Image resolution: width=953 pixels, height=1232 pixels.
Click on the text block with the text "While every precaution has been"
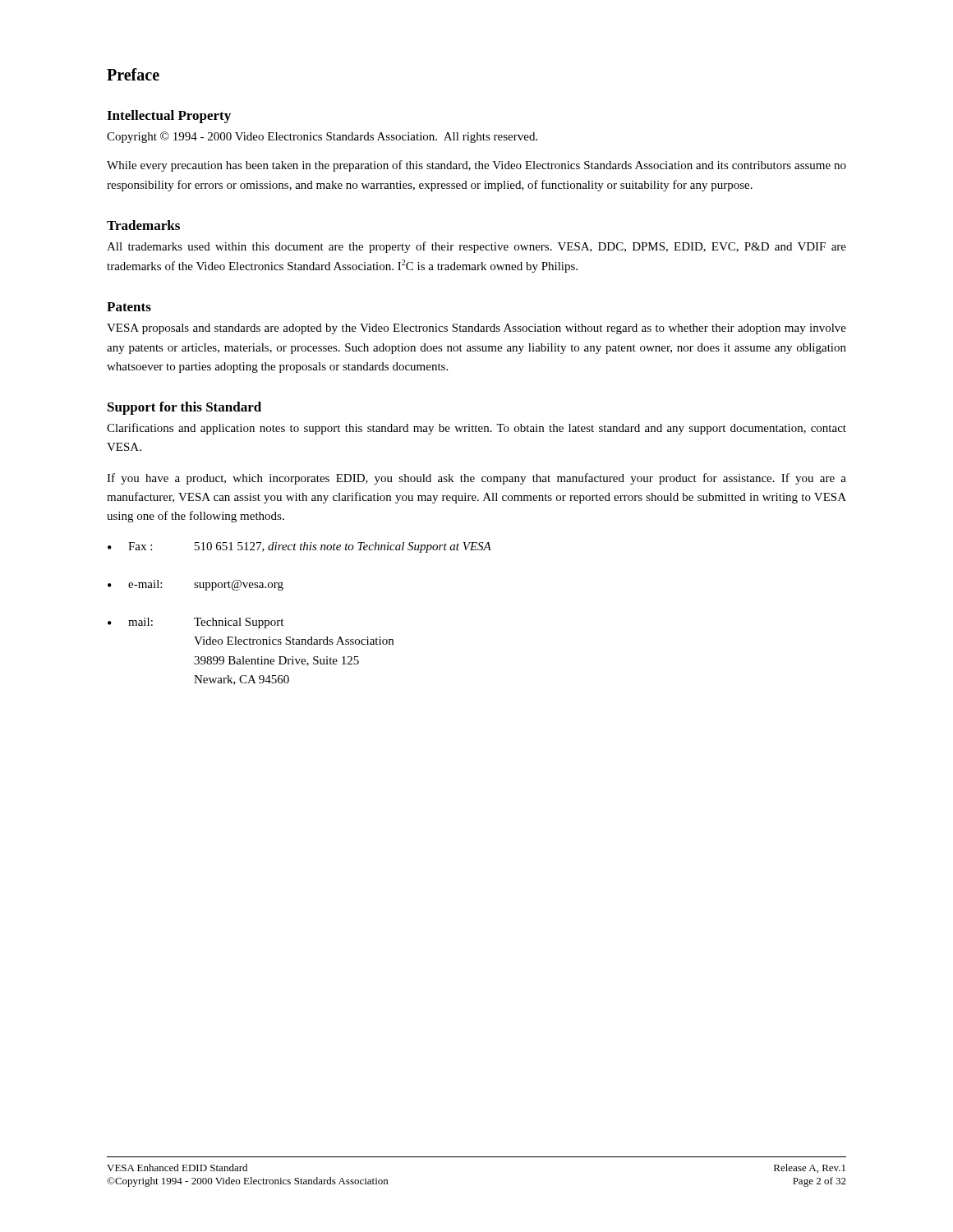point(476,175)
